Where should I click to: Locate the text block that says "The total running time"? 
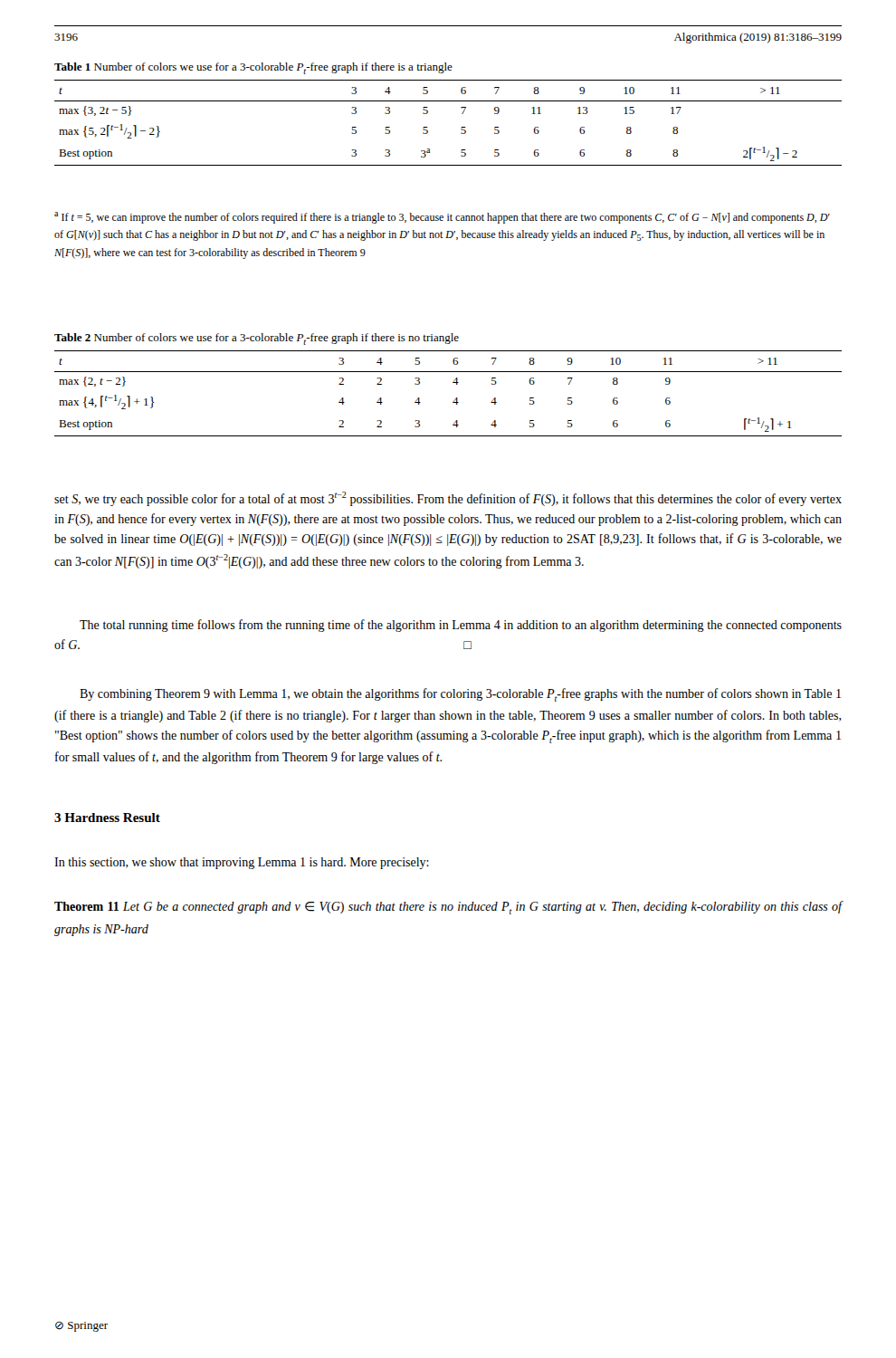click(x=448, y=635)
